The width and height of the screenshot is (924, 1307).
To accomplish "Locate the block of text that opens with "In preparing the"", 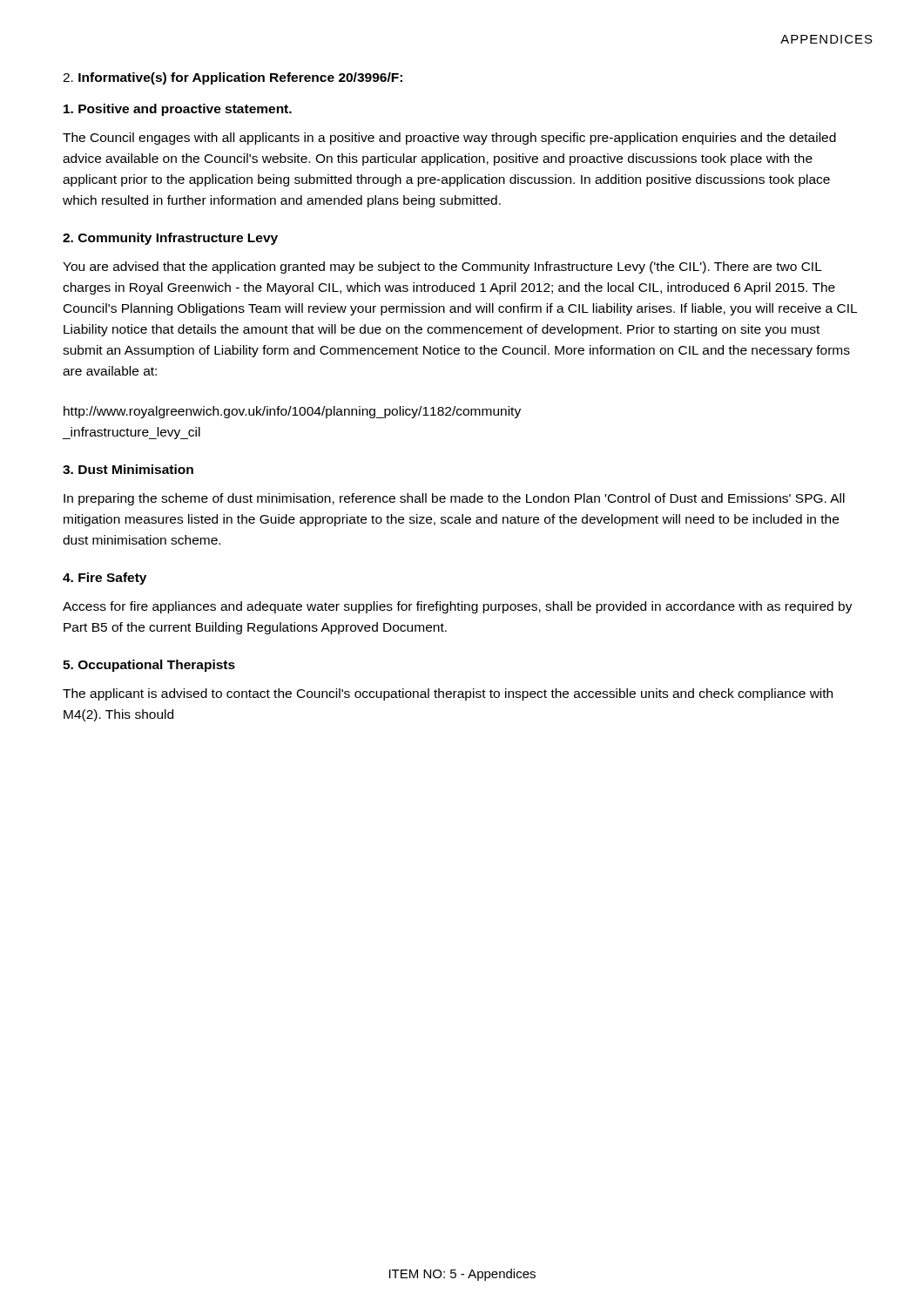I will click(x=454, y=519).
